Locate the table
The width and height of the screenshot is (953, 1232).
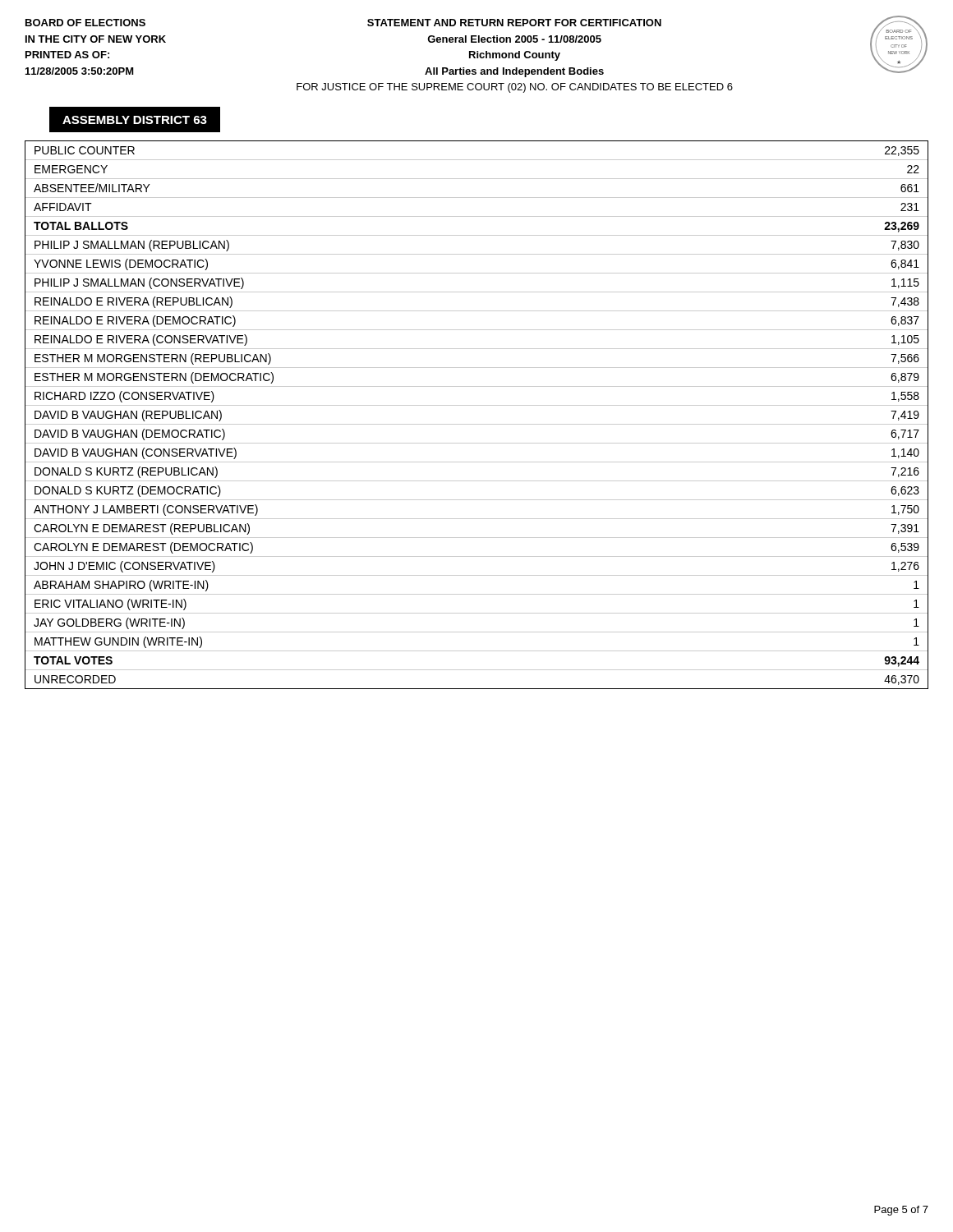pyautogui.click(x=476, y=414)
